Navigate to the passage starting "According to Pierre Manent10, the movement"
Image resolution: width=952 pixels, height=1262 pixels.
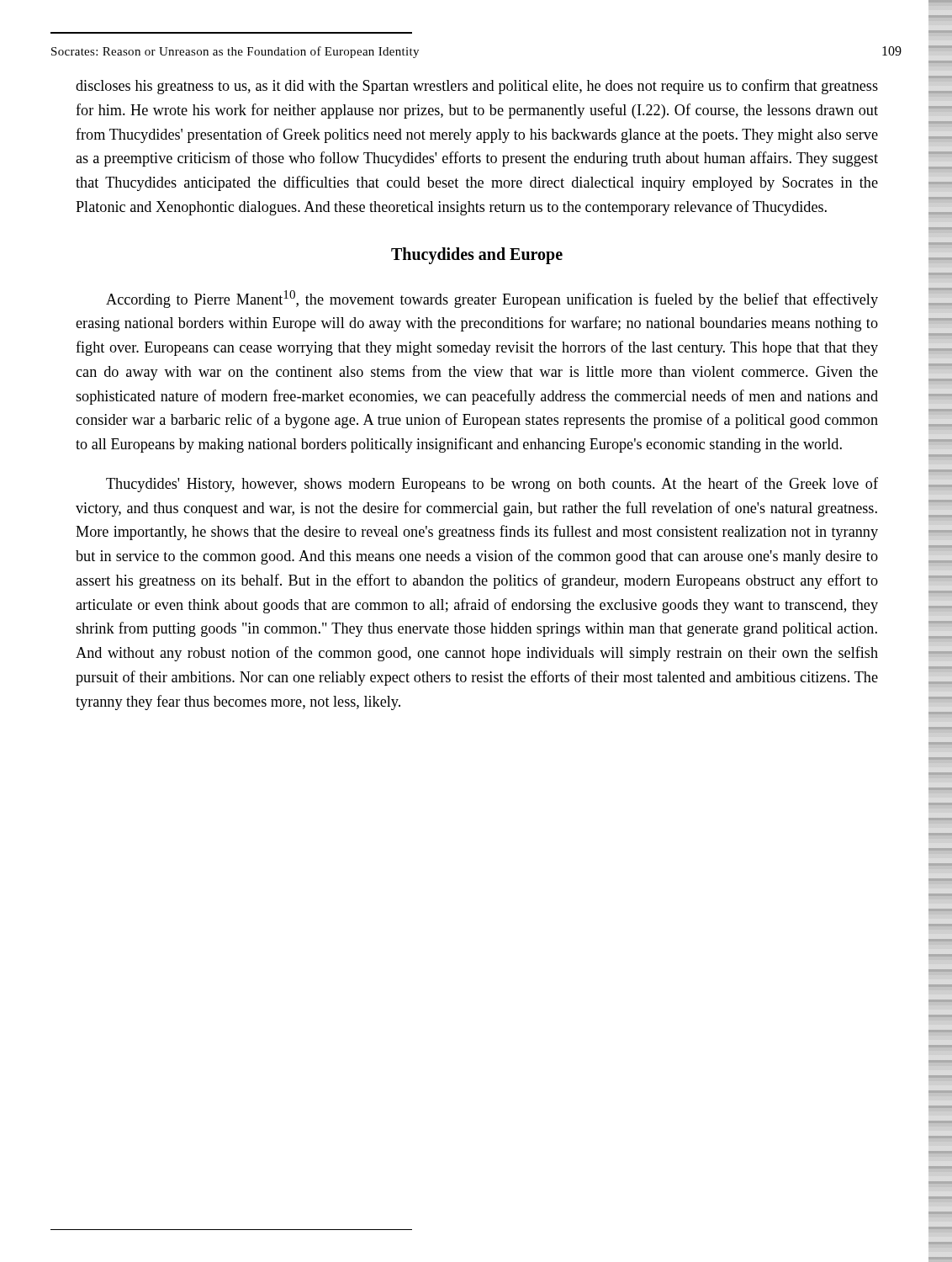(x=477, y=370)
